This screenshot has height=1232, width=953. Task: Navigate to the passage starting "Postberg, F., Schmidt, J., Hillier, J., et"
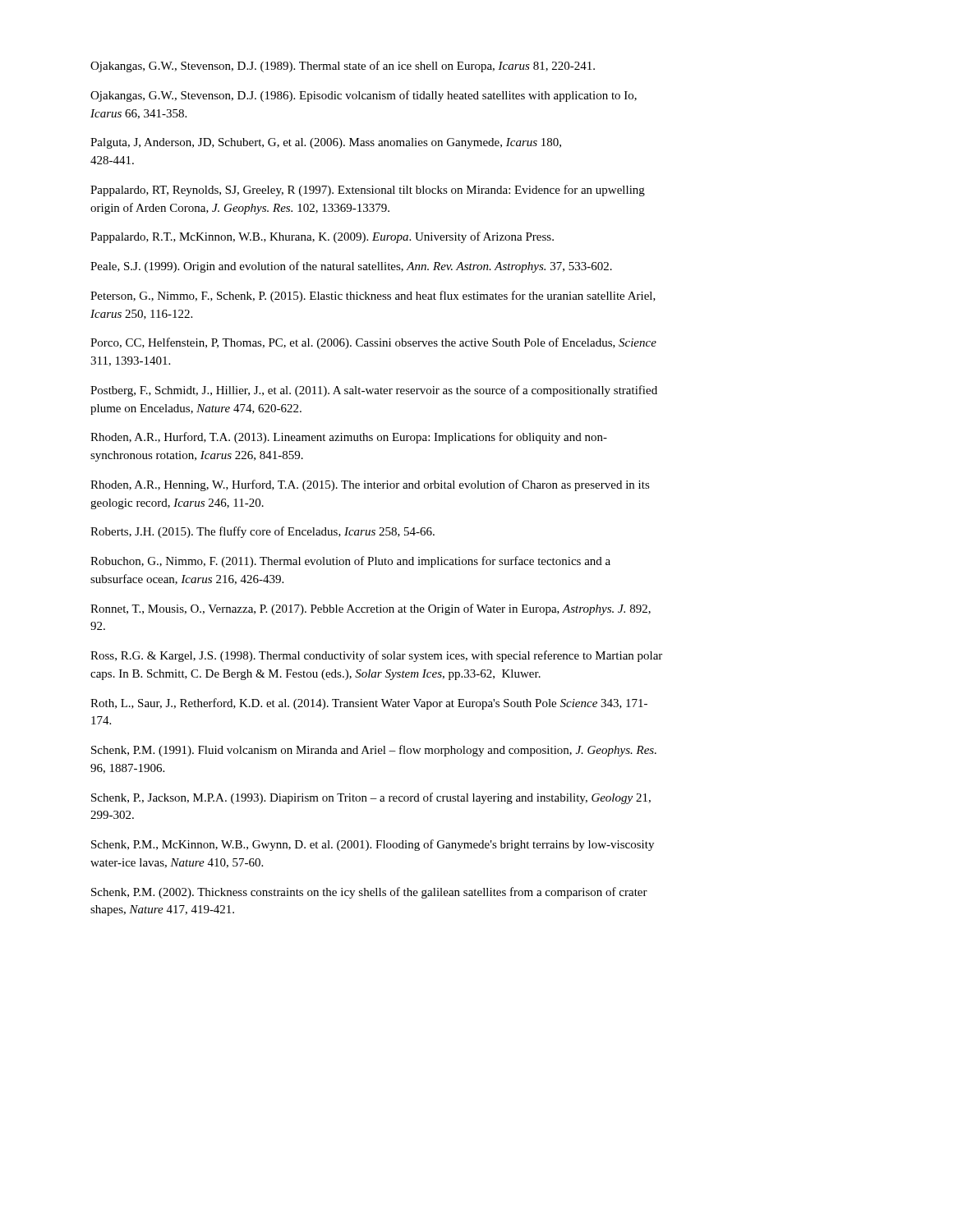(374, 399)
